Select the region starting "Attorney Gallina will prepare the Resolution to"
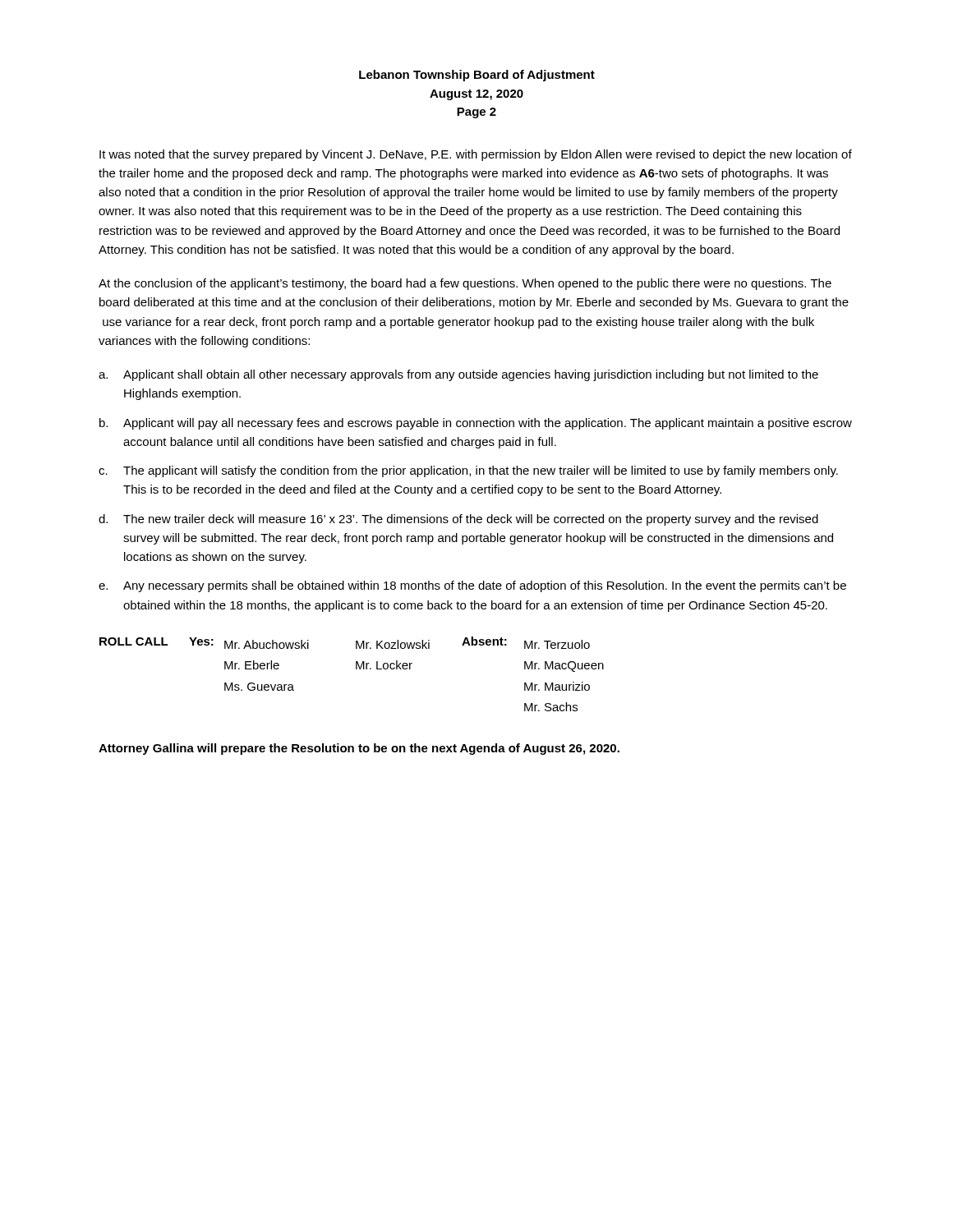Image resolution: width=953 pixels, height=1232 pixels. coord(359,748)
